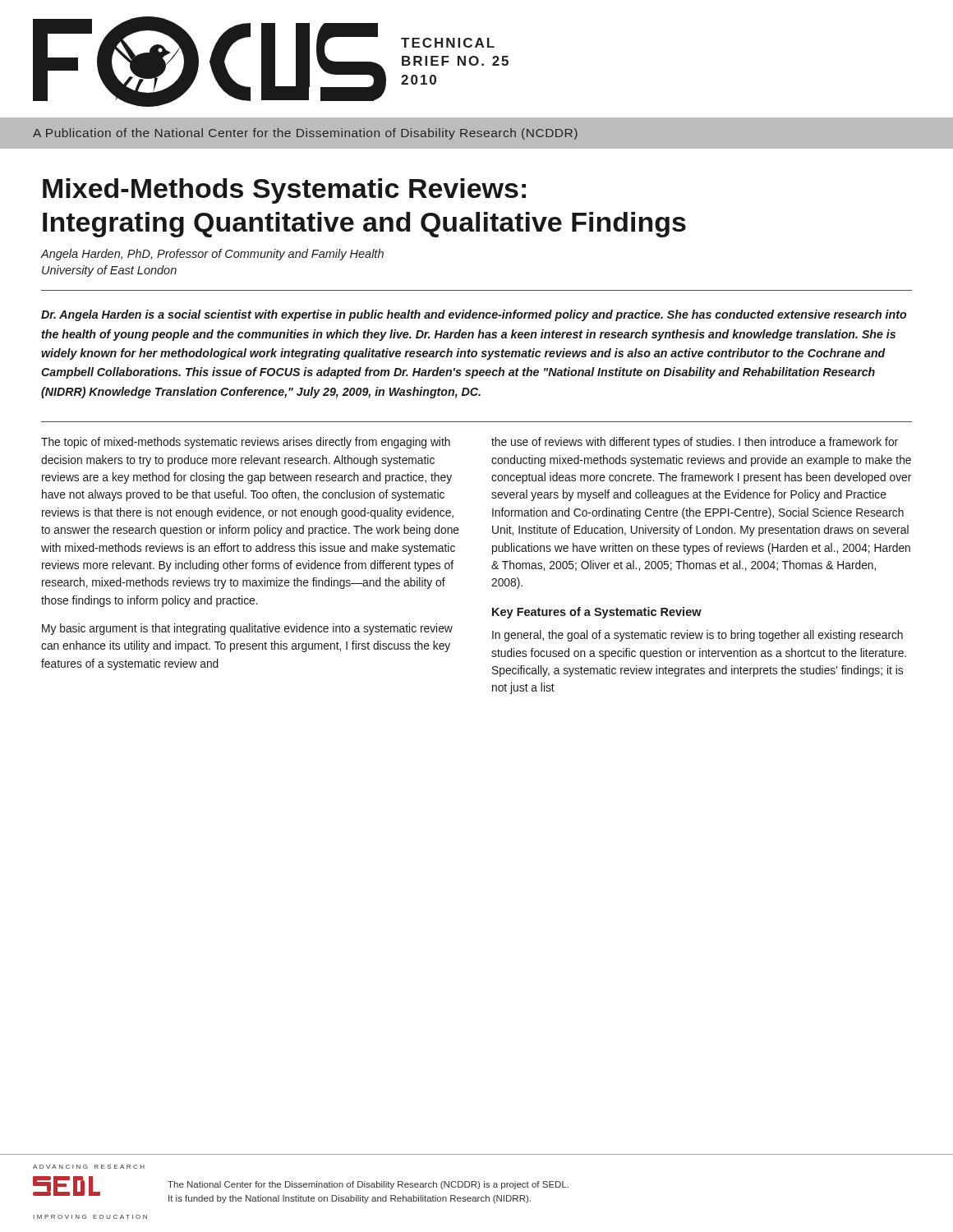Select the text block that reads "In general, the goal of"
The width and height of the screenshot is (953, 1232).
click(x=702, y=662)
